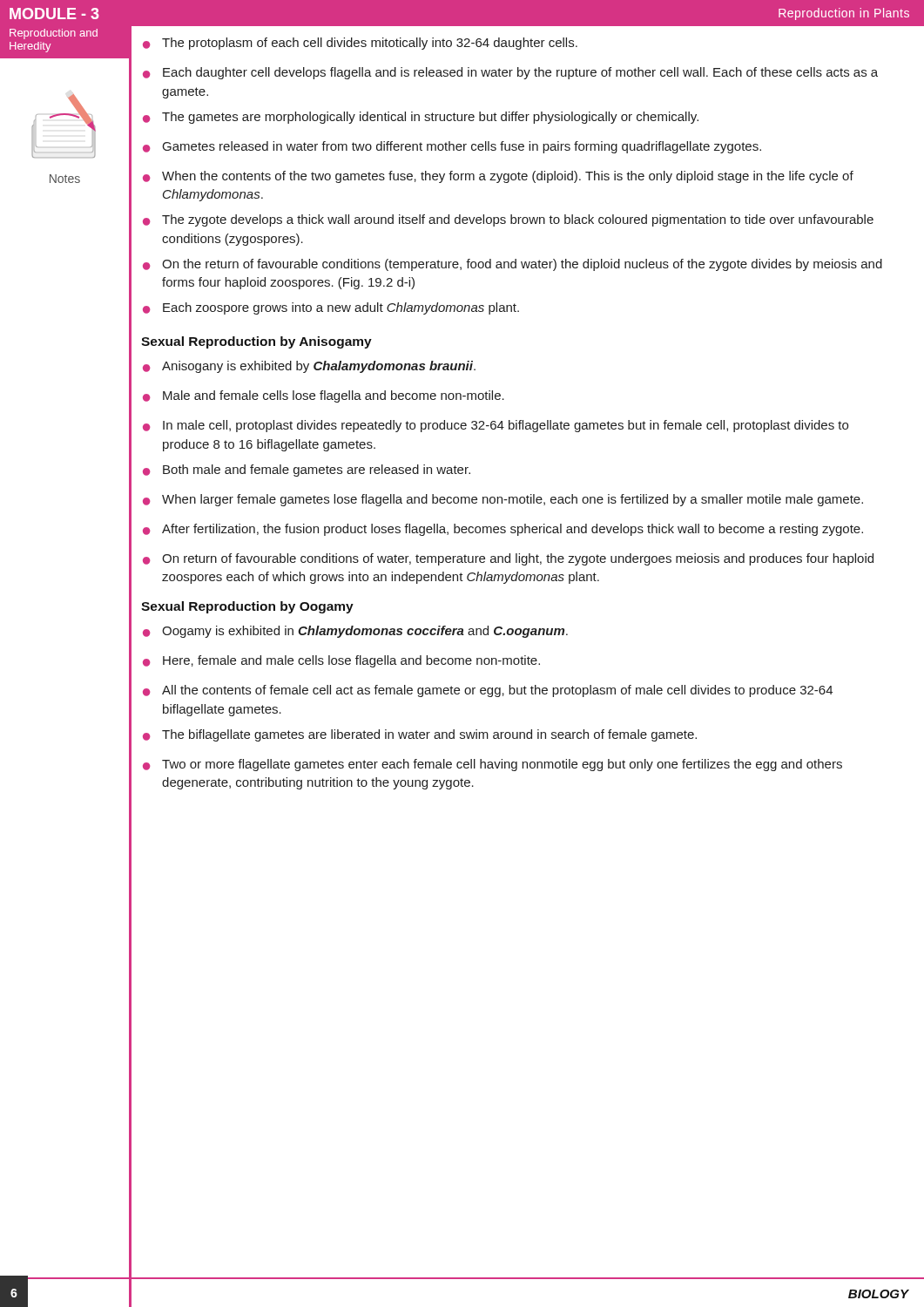Navigate to the region starting "● All the contents of female cell act"
This screenshot has height=1307, width=924.
[x=516, y=700]
